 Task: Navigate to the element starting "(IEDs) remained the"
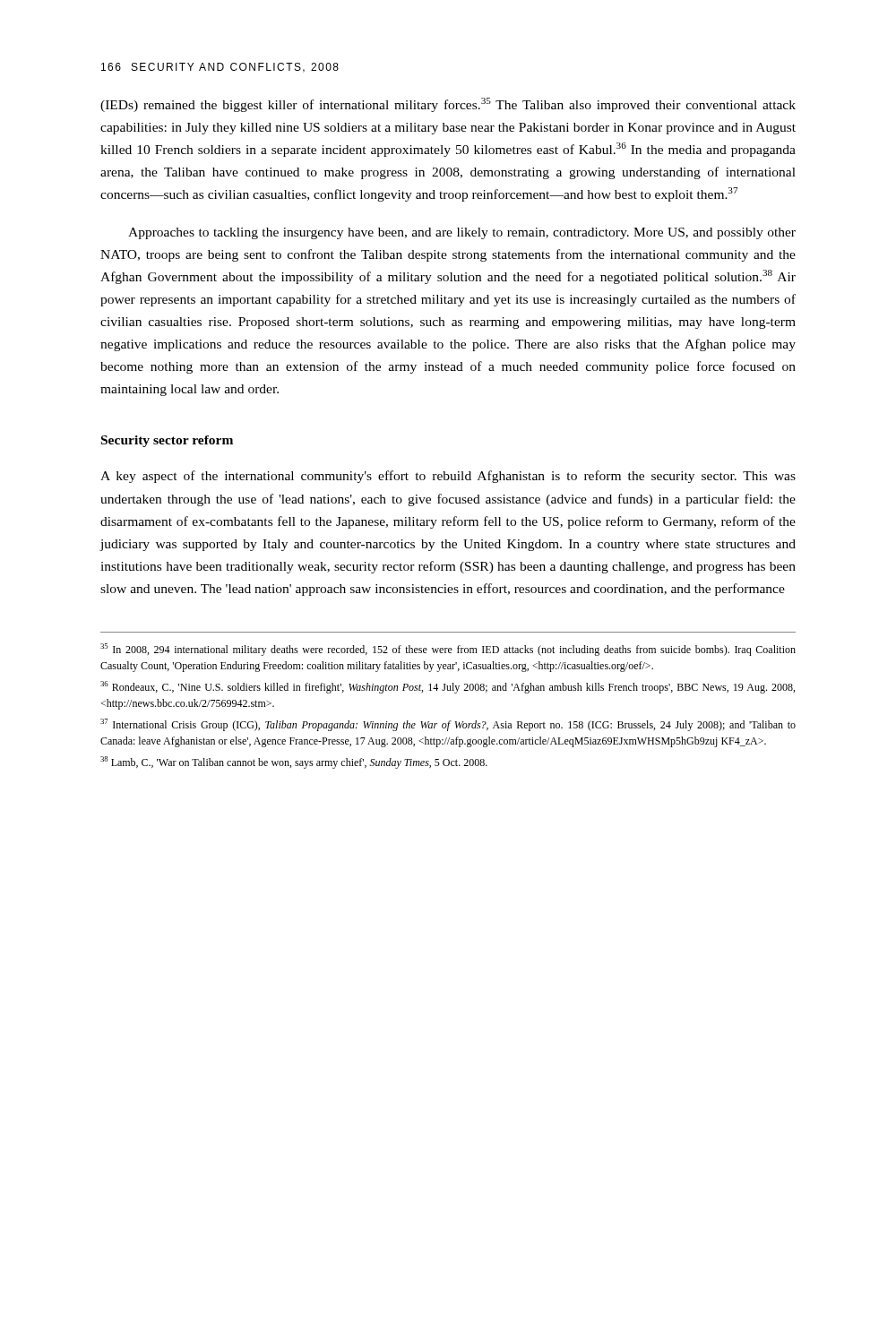pos(448,148)
